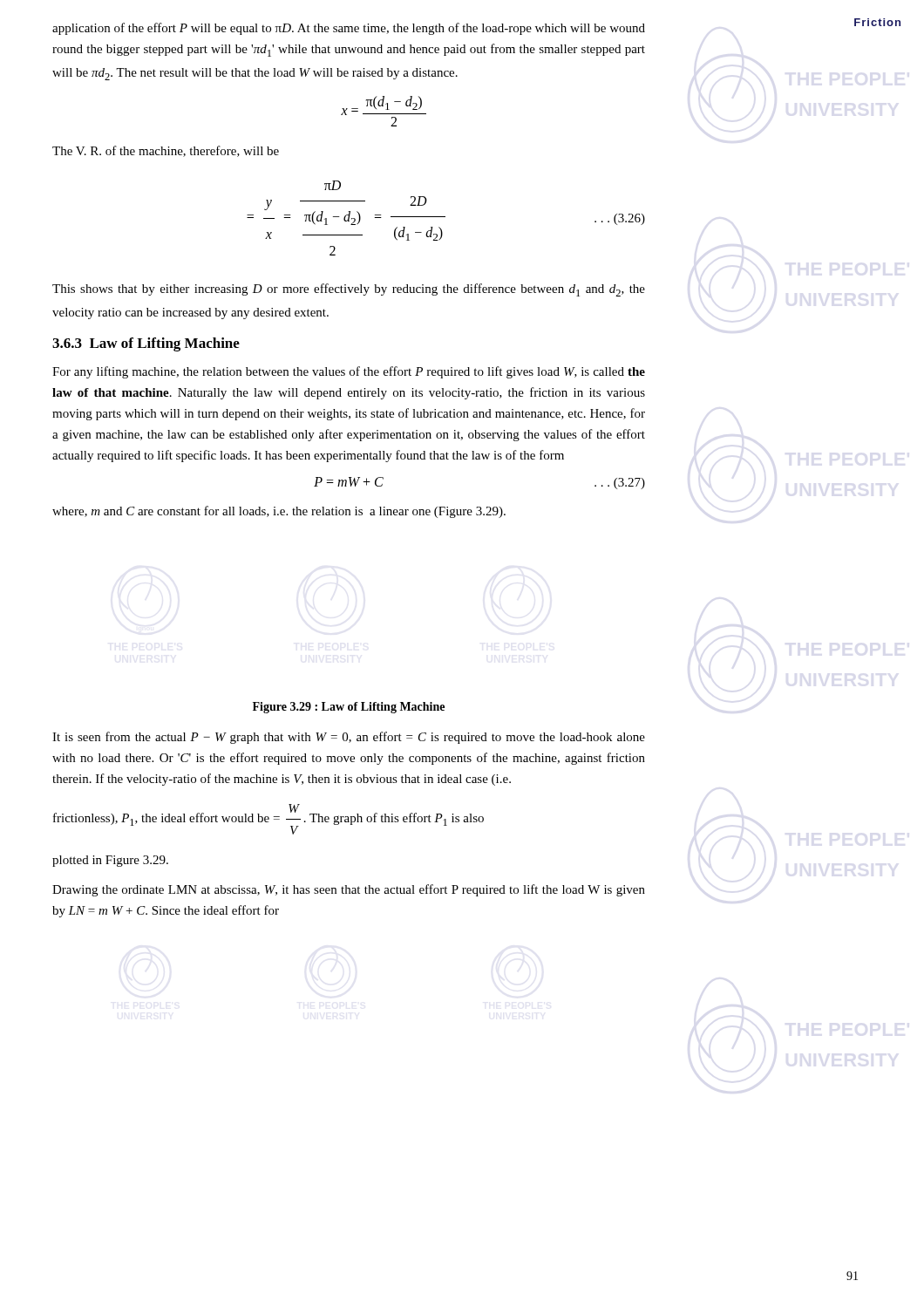Viewport: 924px width, 1308px height.
Task: Click the section header
Action: (x=146, y=343)
